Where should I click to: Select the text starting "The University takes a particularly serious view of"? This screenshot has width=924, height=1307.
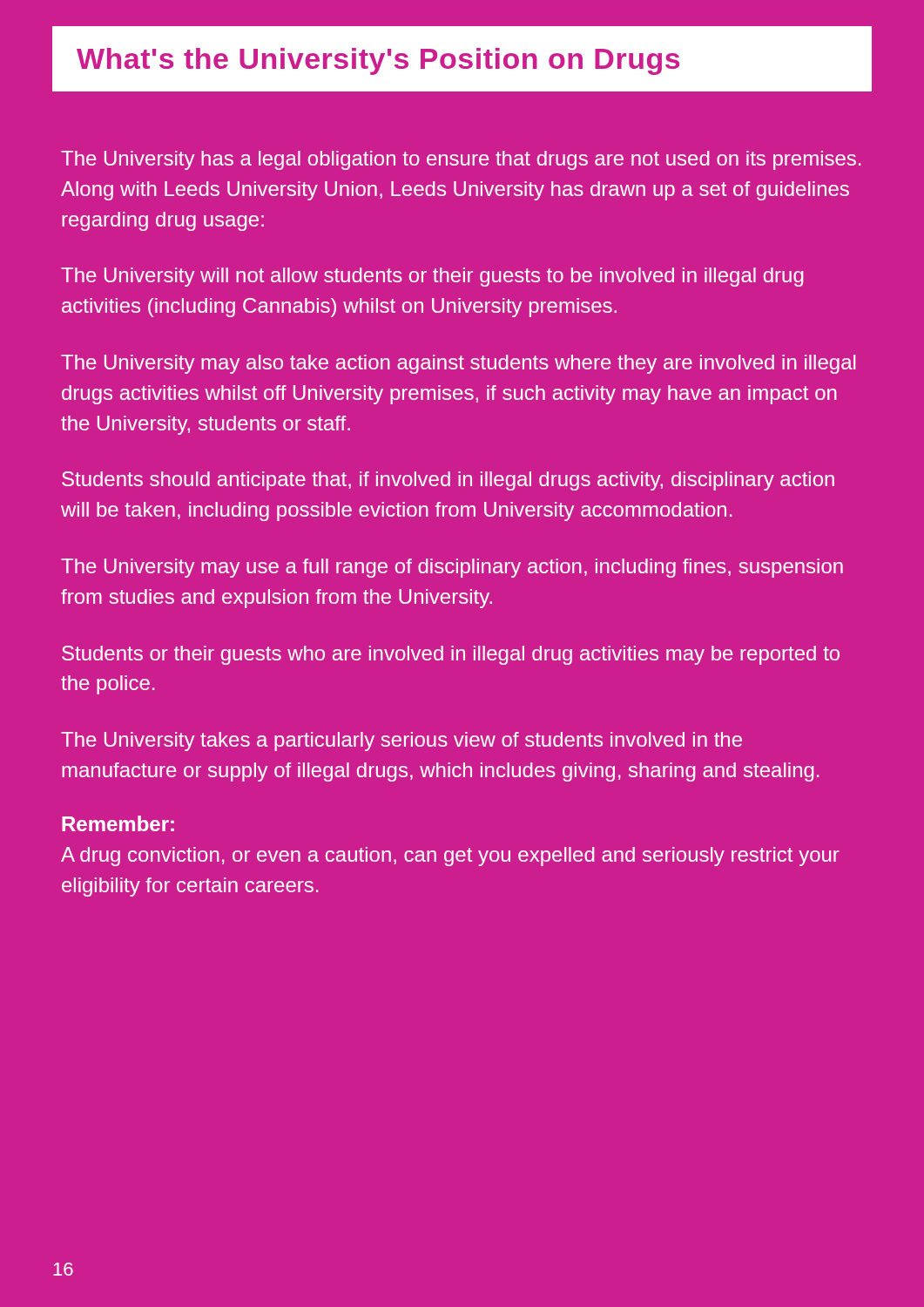click(x=441, y=755)
